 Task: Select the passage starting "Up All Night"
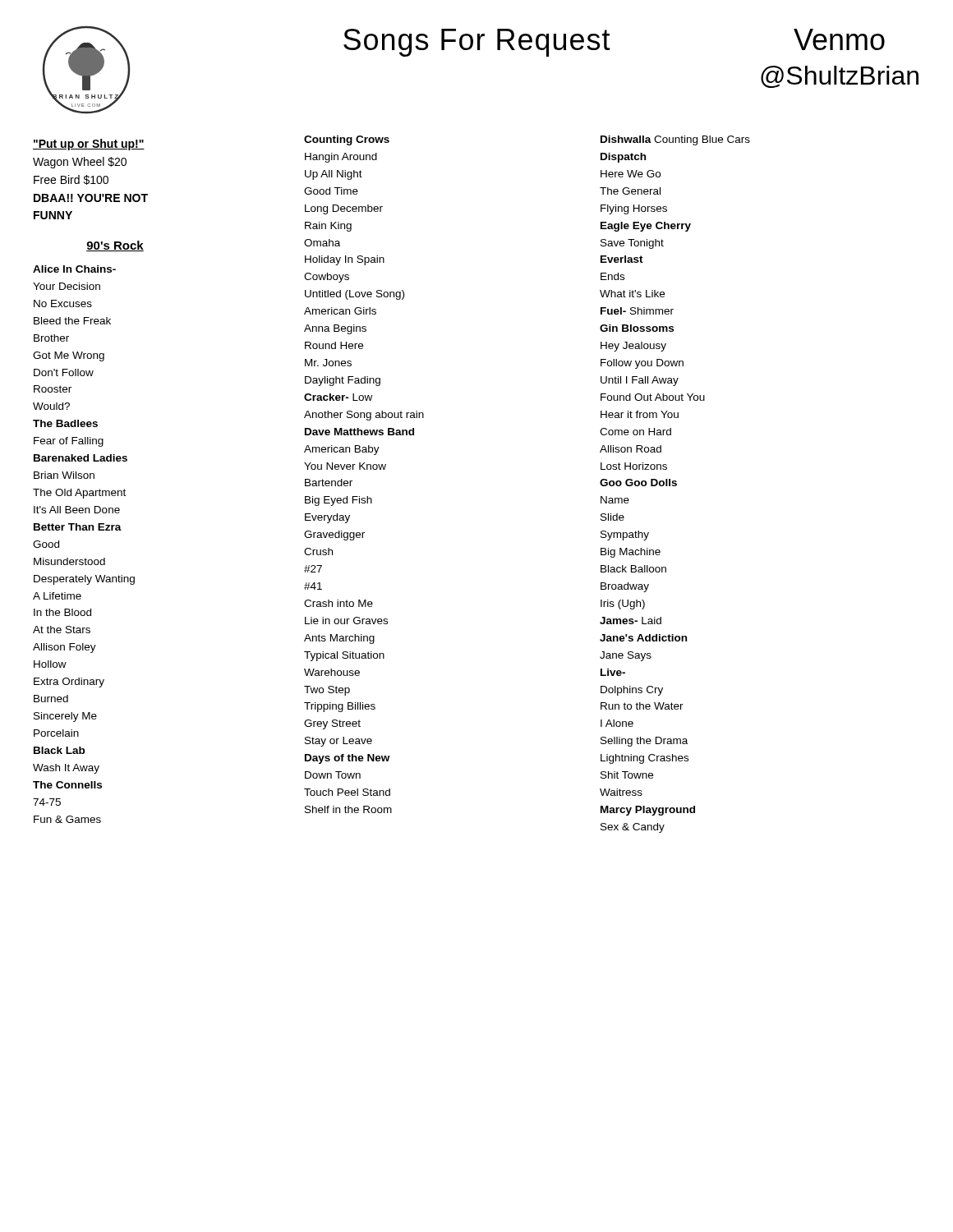(x=333, y=174)
